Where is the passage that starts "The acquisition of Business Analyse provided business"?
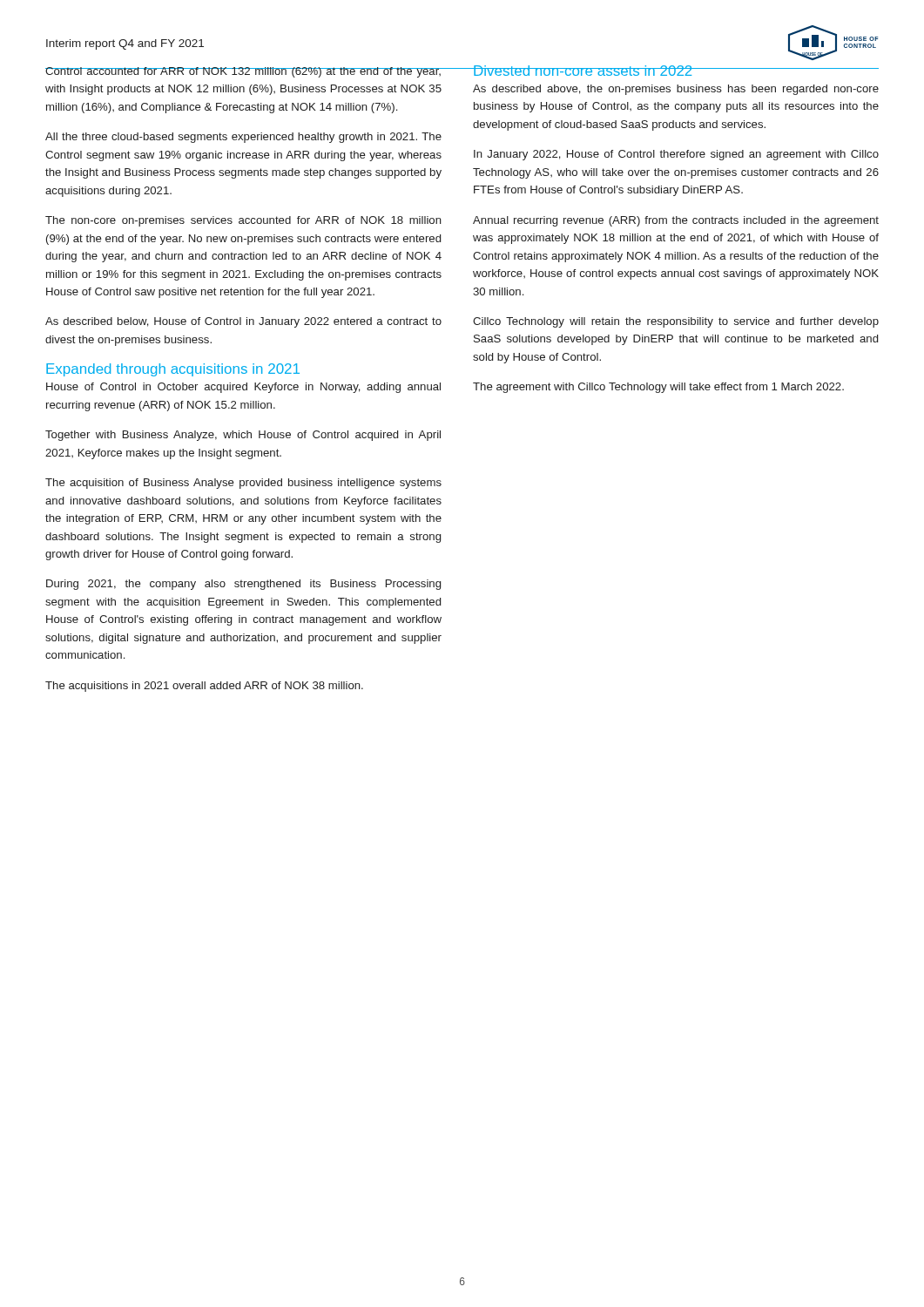The width and height of the screenshot is (924, 1307). point(243,518)
